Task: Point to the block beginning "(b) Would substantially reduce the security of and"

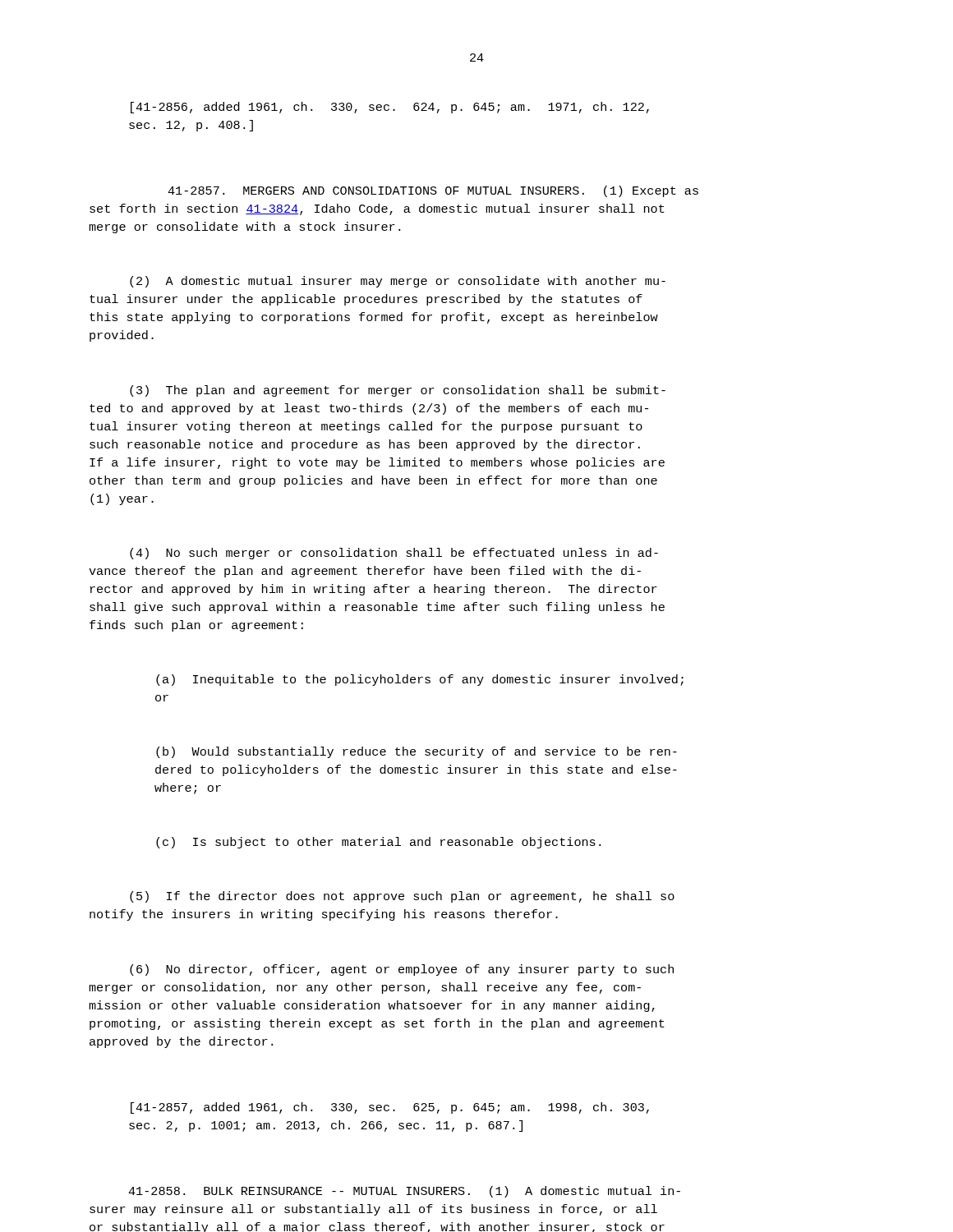Action: [x=417, y=780]
